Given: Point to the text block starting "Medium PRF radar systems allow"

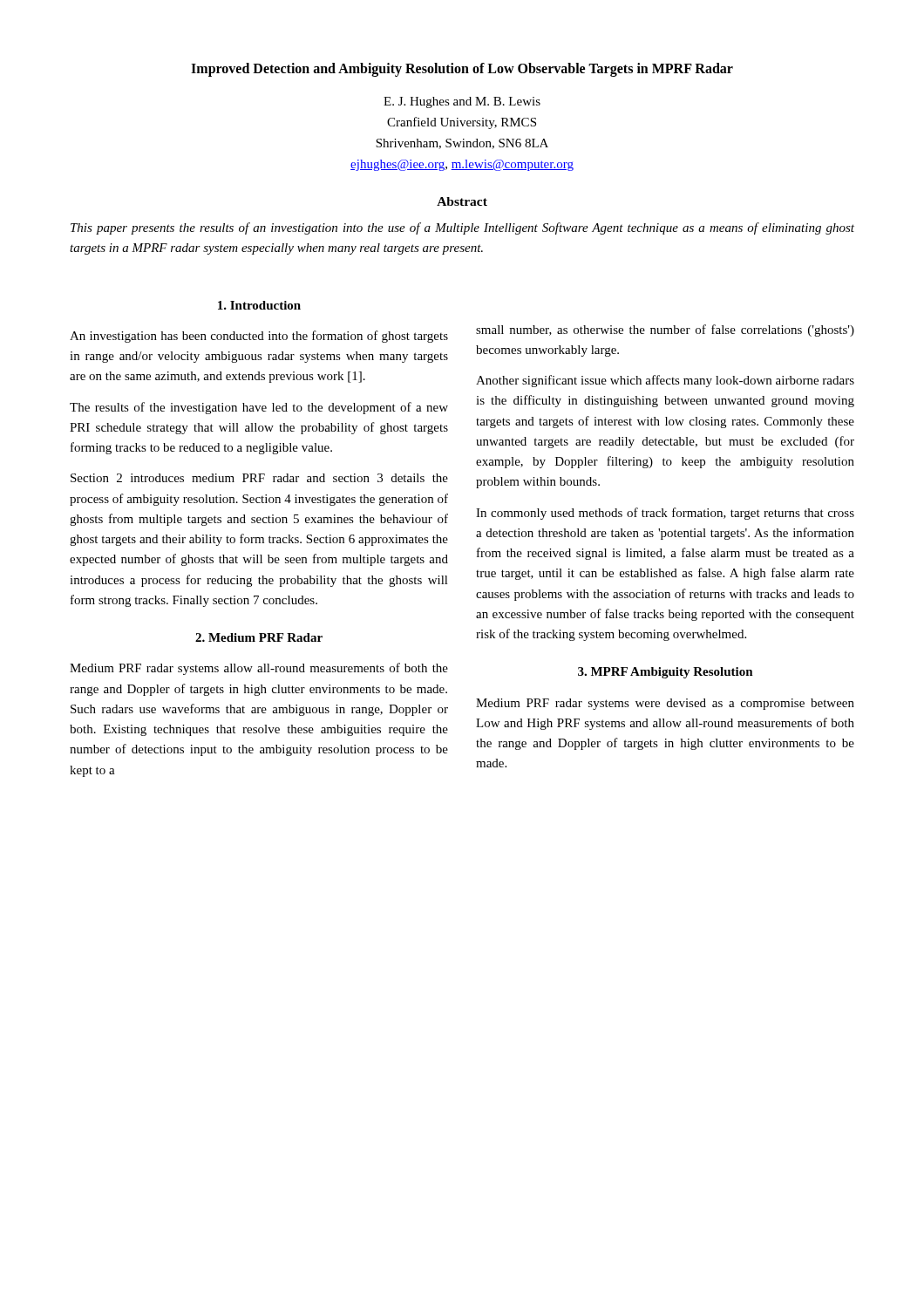Looking at the screenshot, I should click(259, 719).
